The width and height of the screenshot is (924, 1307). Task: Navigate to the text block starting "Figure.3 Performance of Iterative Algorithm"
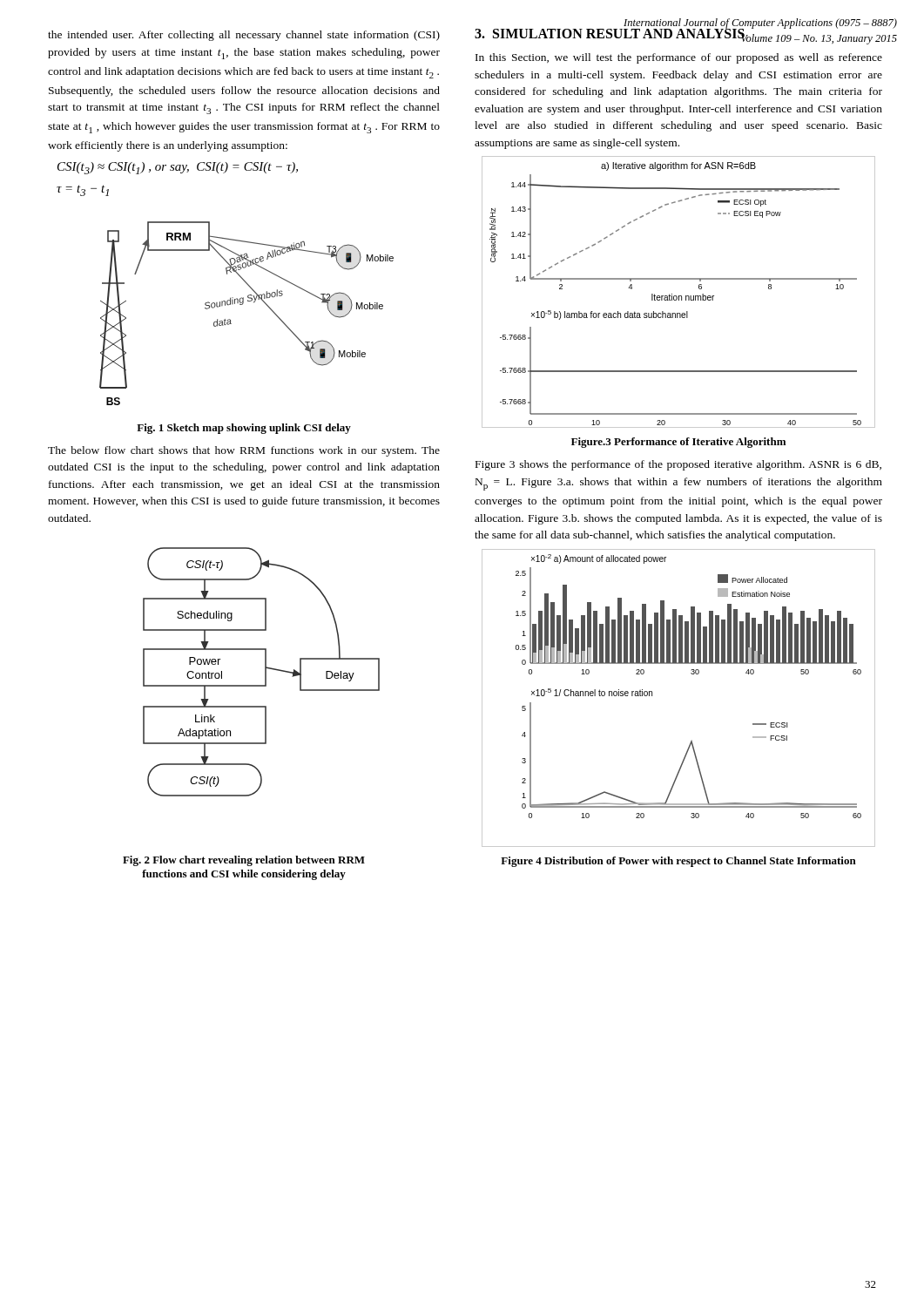[678, 442]
